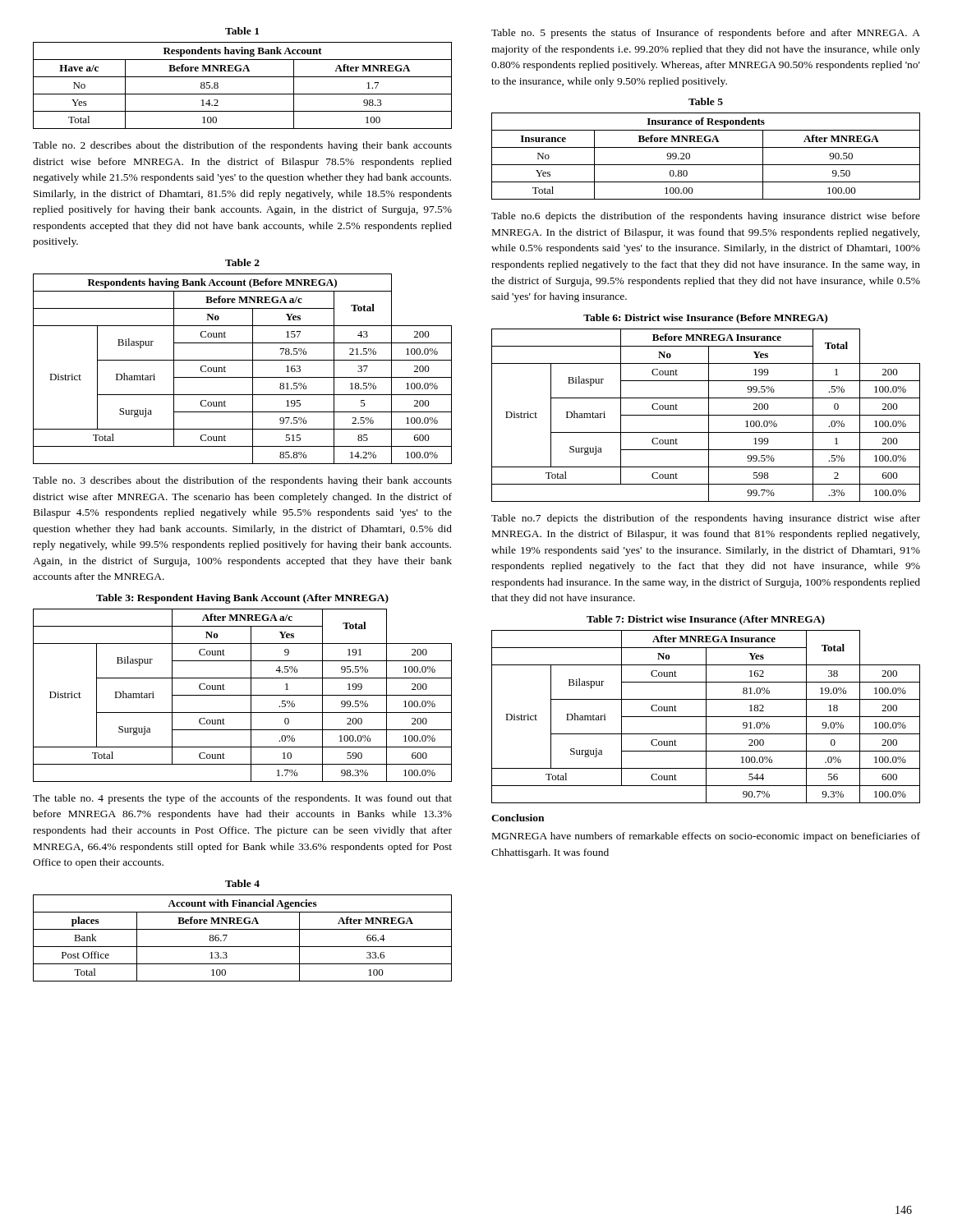Find the table that mentions "Have a/c"

[x=242, y=85]
